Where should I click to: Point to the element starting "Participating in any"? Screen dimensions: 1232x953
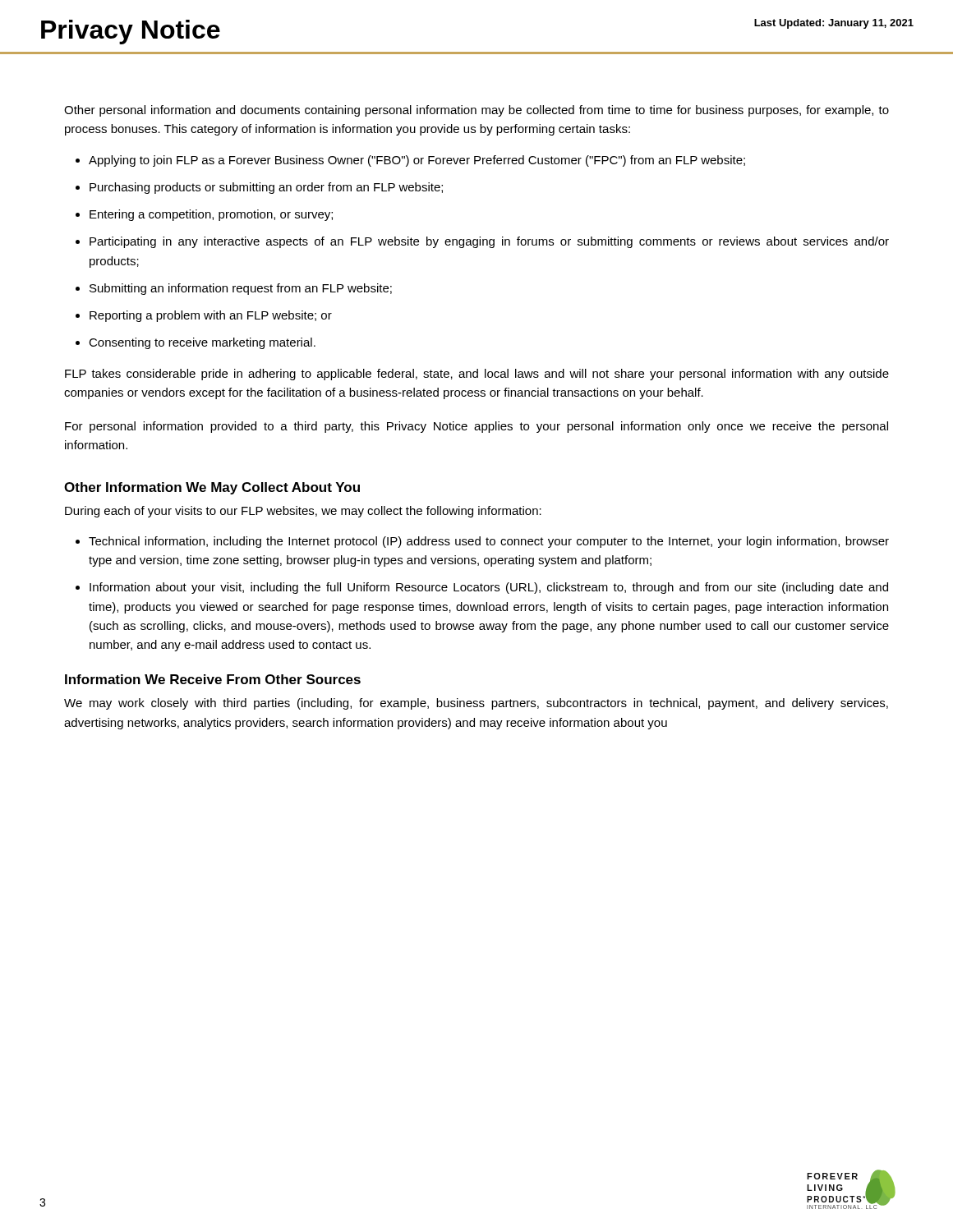click(x=489, y=251)
